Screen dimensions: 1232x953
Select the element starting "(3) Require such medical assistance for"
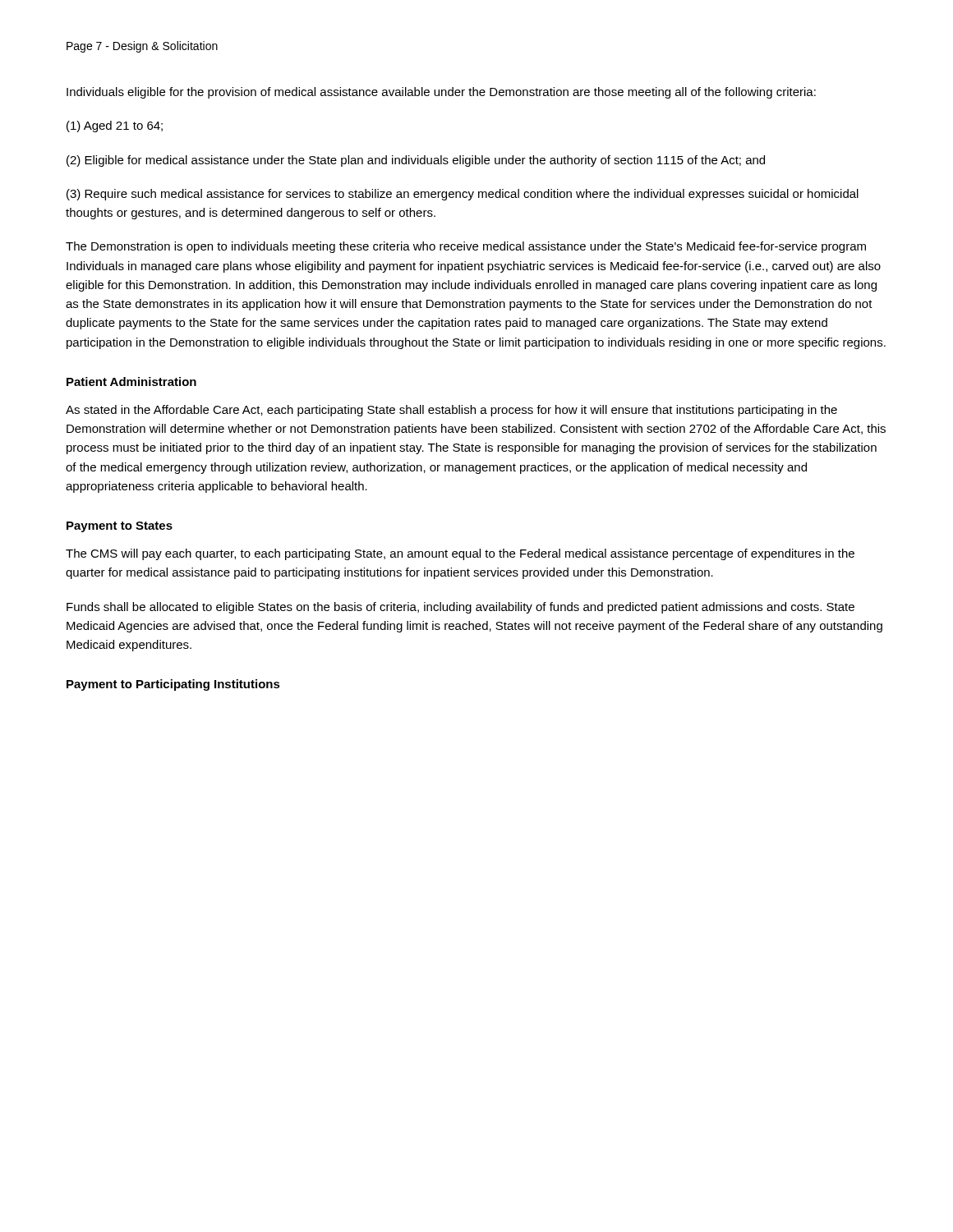tap(462, 203)
